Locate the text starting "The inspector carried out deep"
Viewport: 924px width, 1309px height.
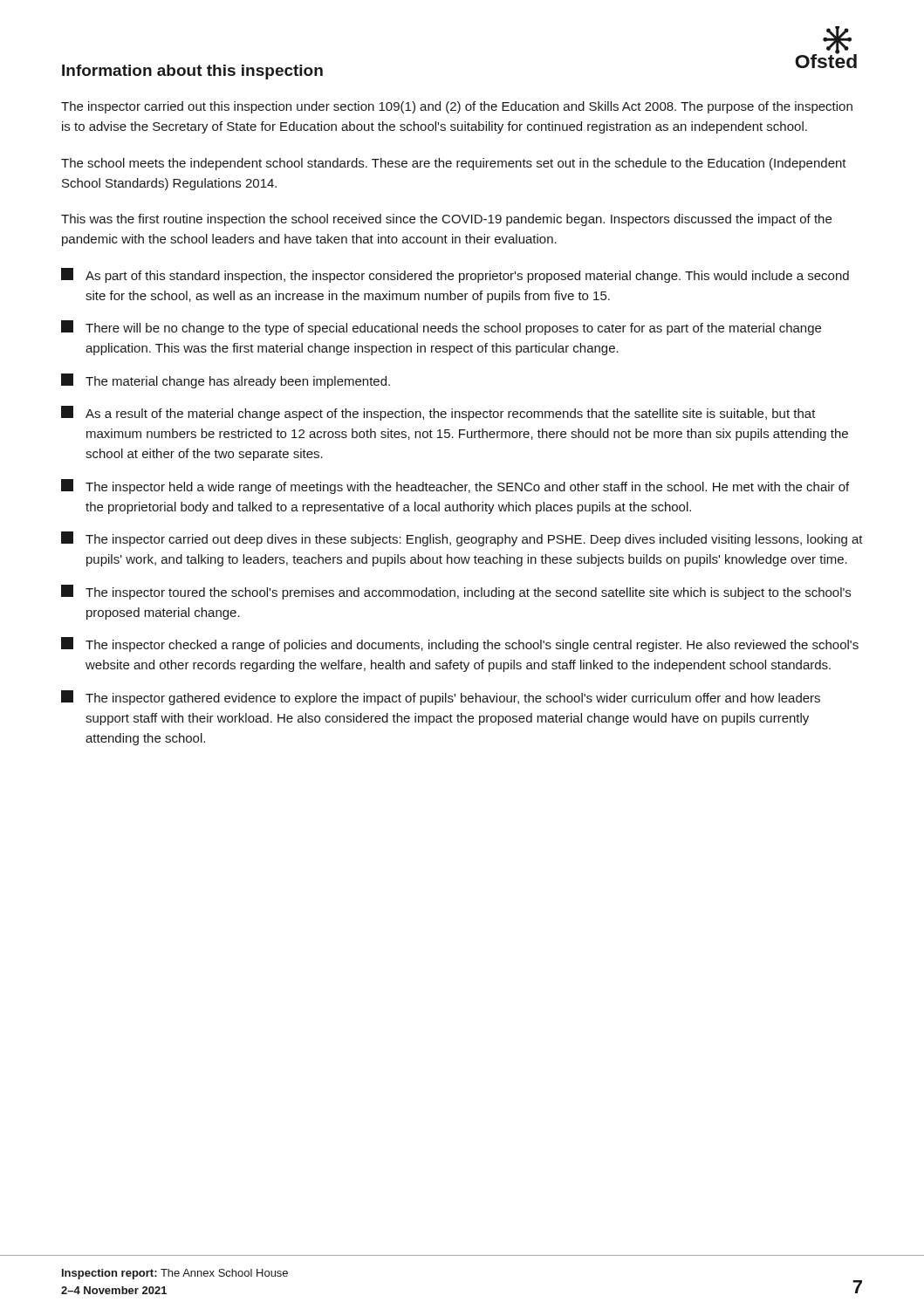pyautogui.click(x=462, y=549)
